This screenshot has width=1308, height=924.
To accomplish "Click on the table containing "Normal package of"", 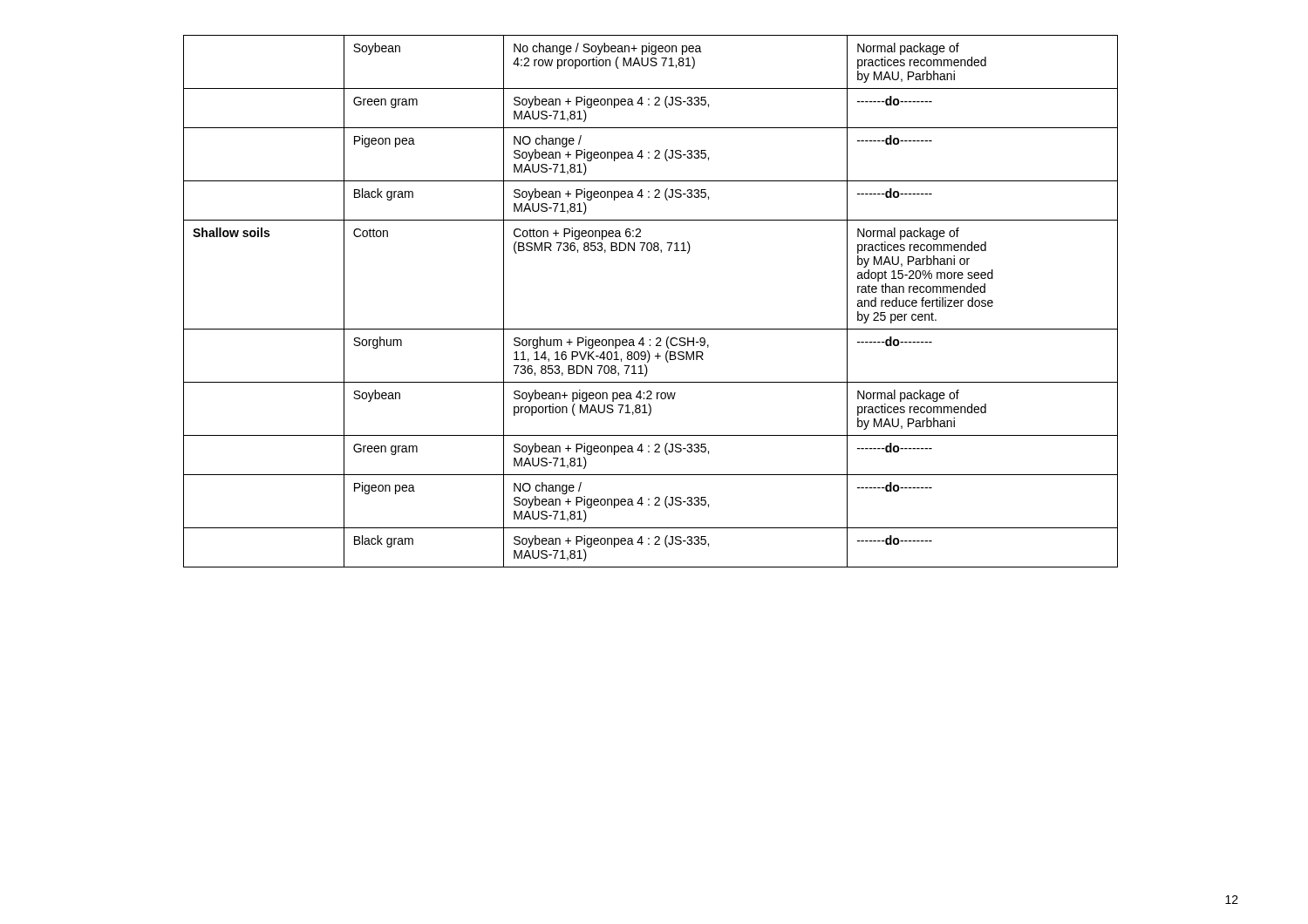I will [654, 301].
